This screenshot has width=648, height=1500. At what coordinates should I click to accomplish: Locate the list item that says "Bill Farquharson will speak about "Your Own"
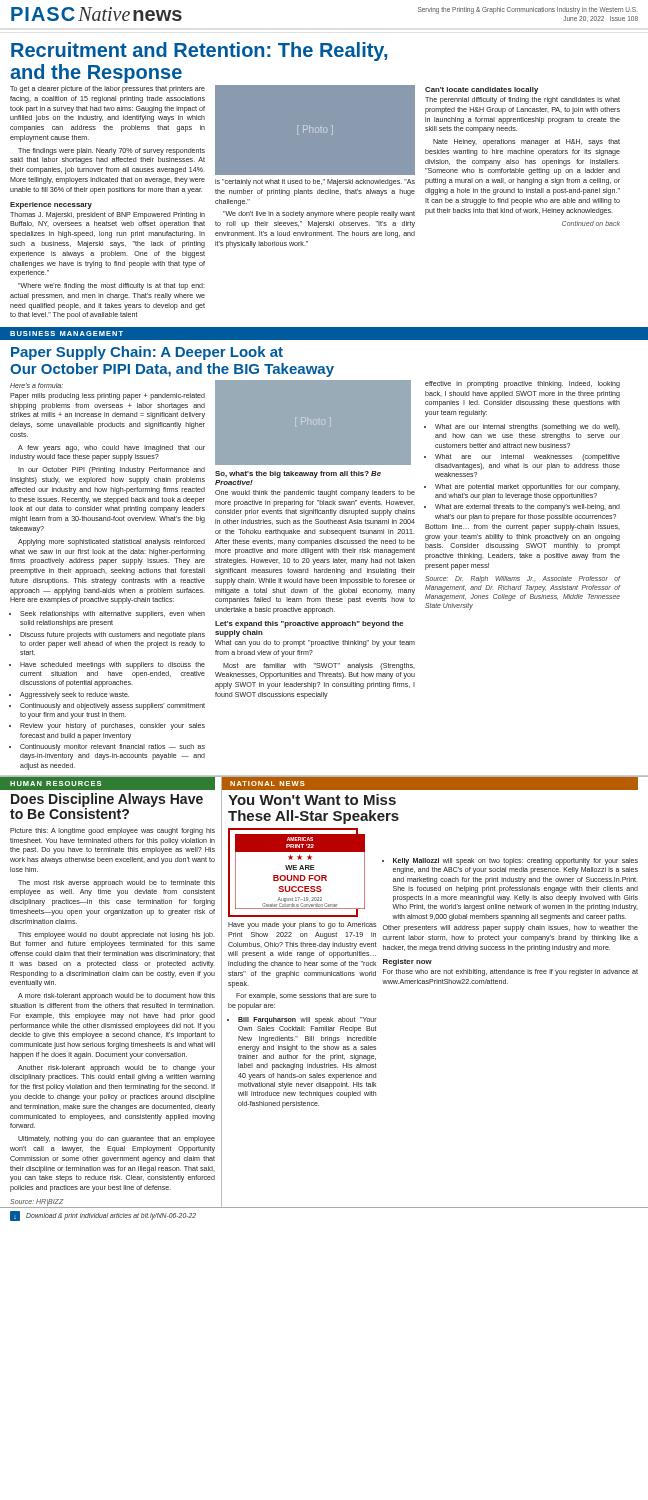point(307,1061)
